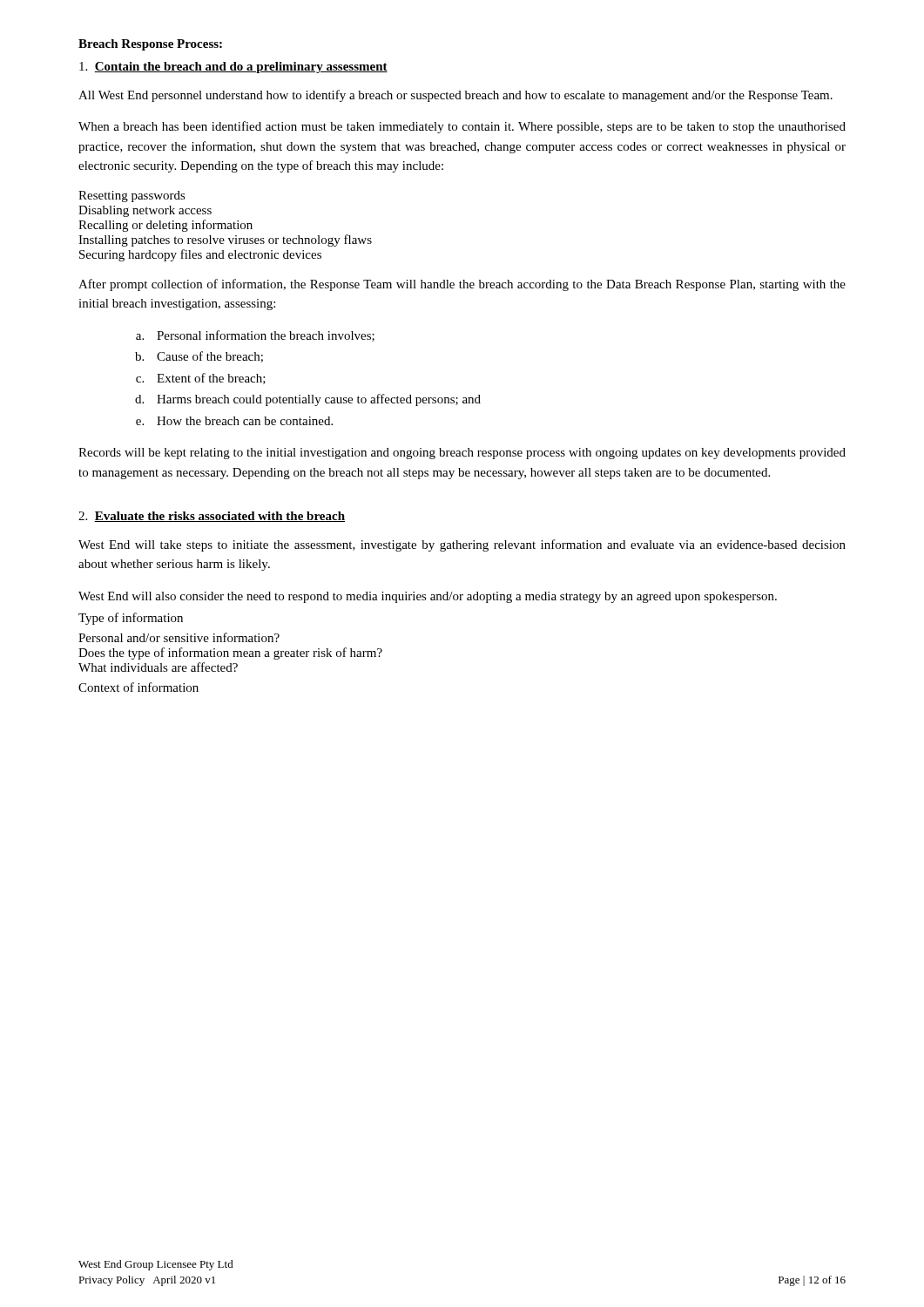Locate the passage starting "All West End personnel understand how"
Screen dimensions: 1307x924
click(462, 95)
